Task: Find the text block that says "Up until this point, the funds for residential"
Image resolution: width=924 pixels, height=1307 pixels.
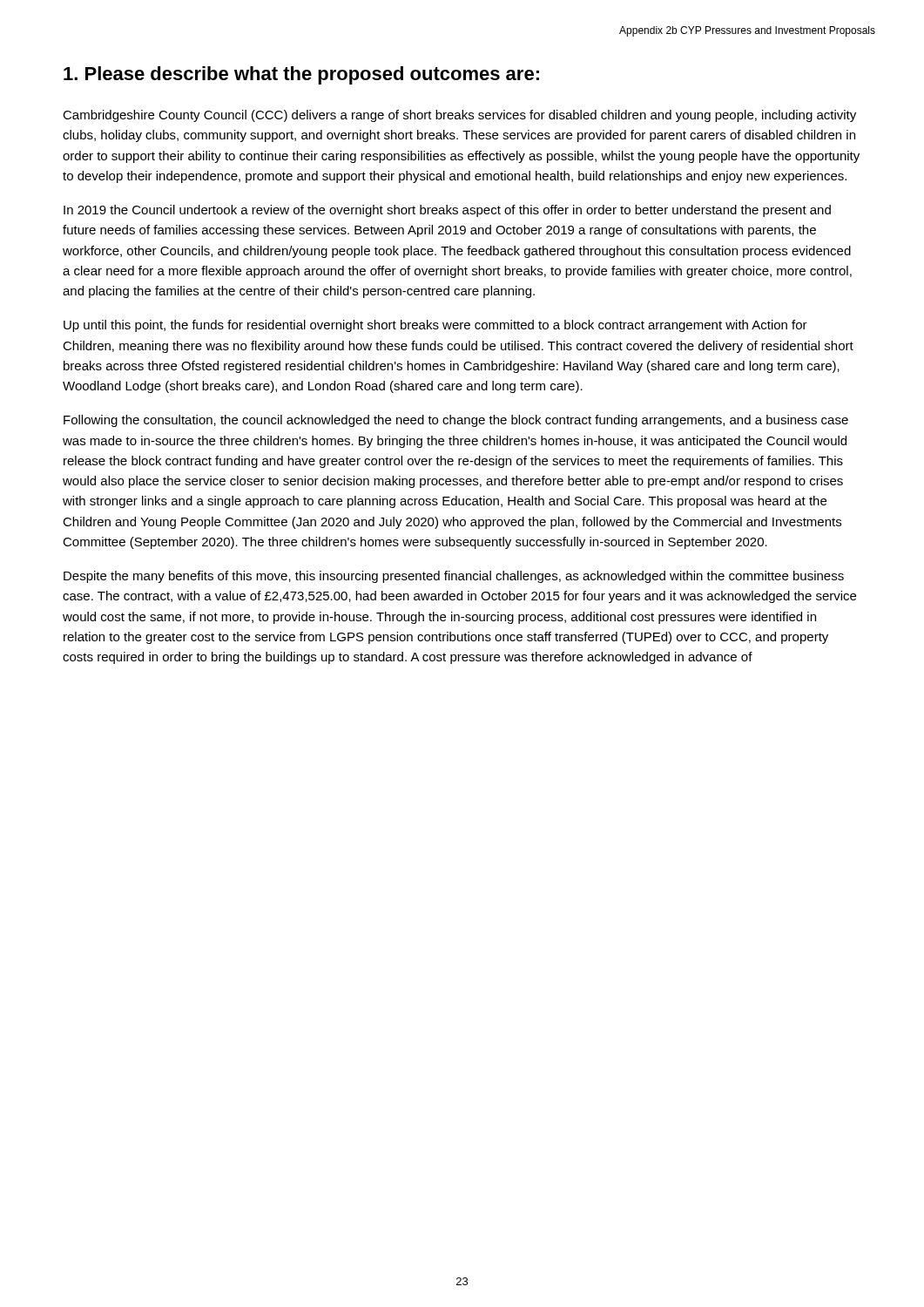Action: point(462,355)
